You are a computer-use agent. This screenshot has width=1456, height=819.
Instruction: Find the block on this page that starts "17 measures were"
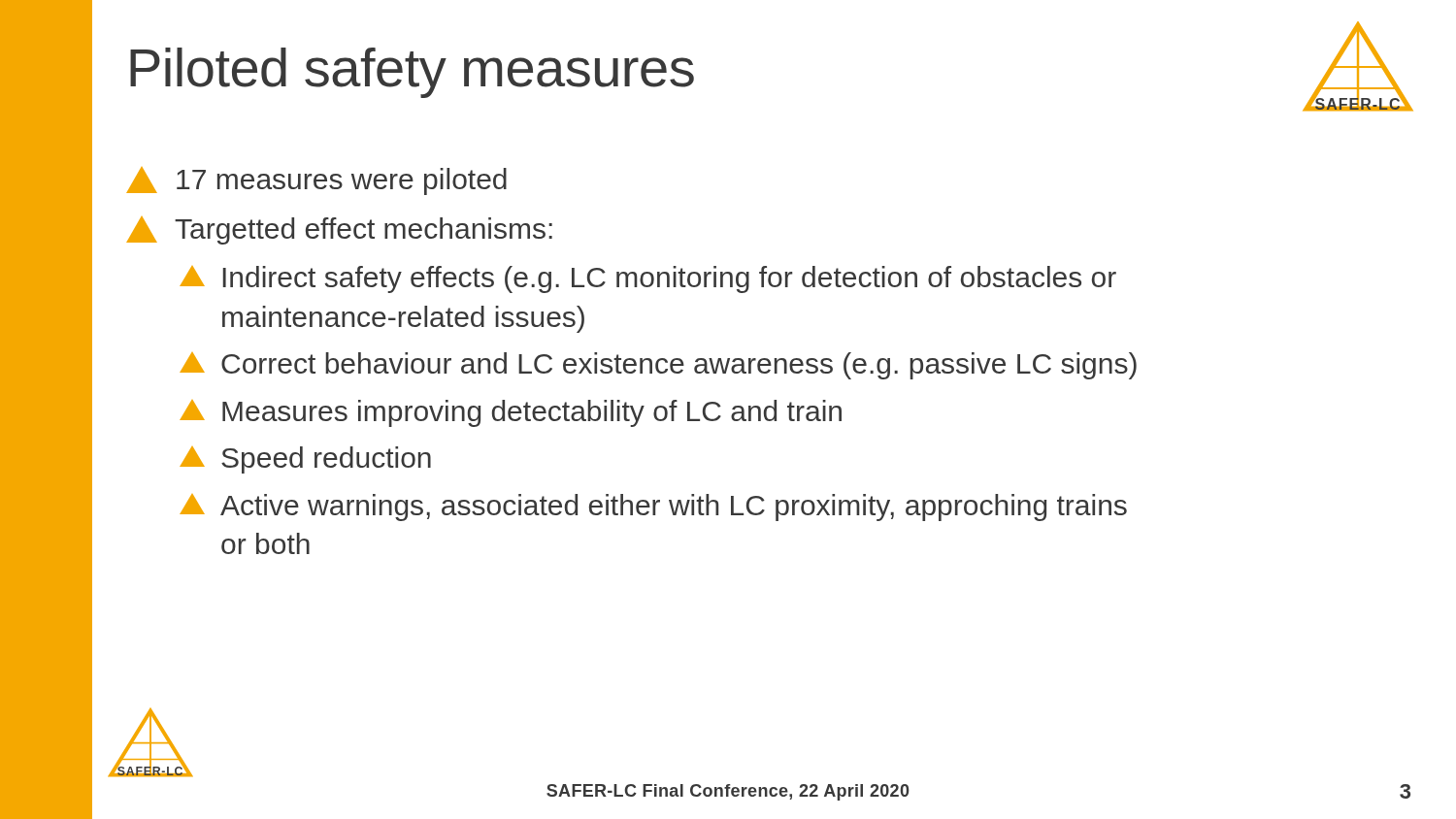click(x=316, y=181)
